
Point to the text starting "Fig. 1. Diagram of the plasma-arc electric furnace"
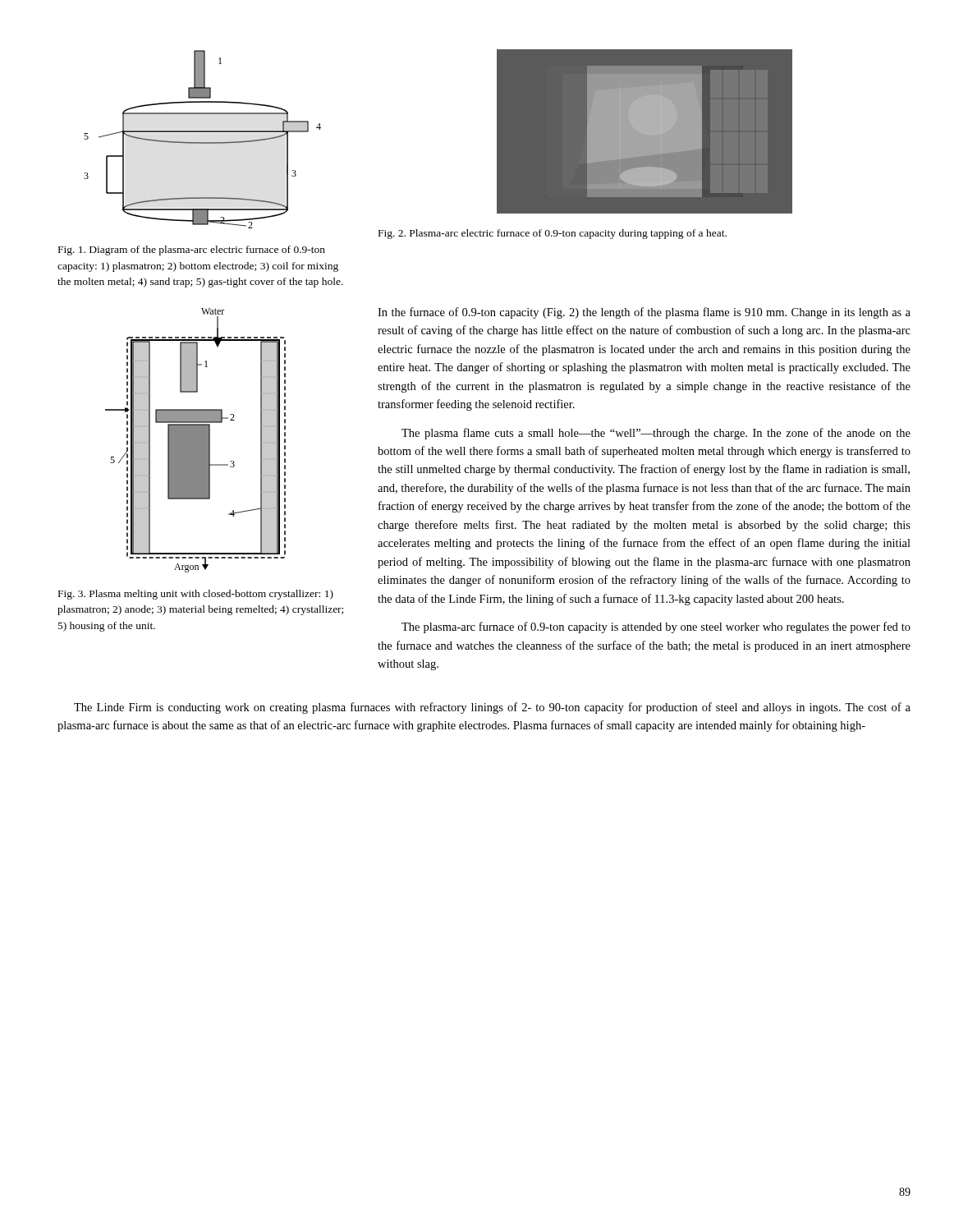click(x=200, y=265)
